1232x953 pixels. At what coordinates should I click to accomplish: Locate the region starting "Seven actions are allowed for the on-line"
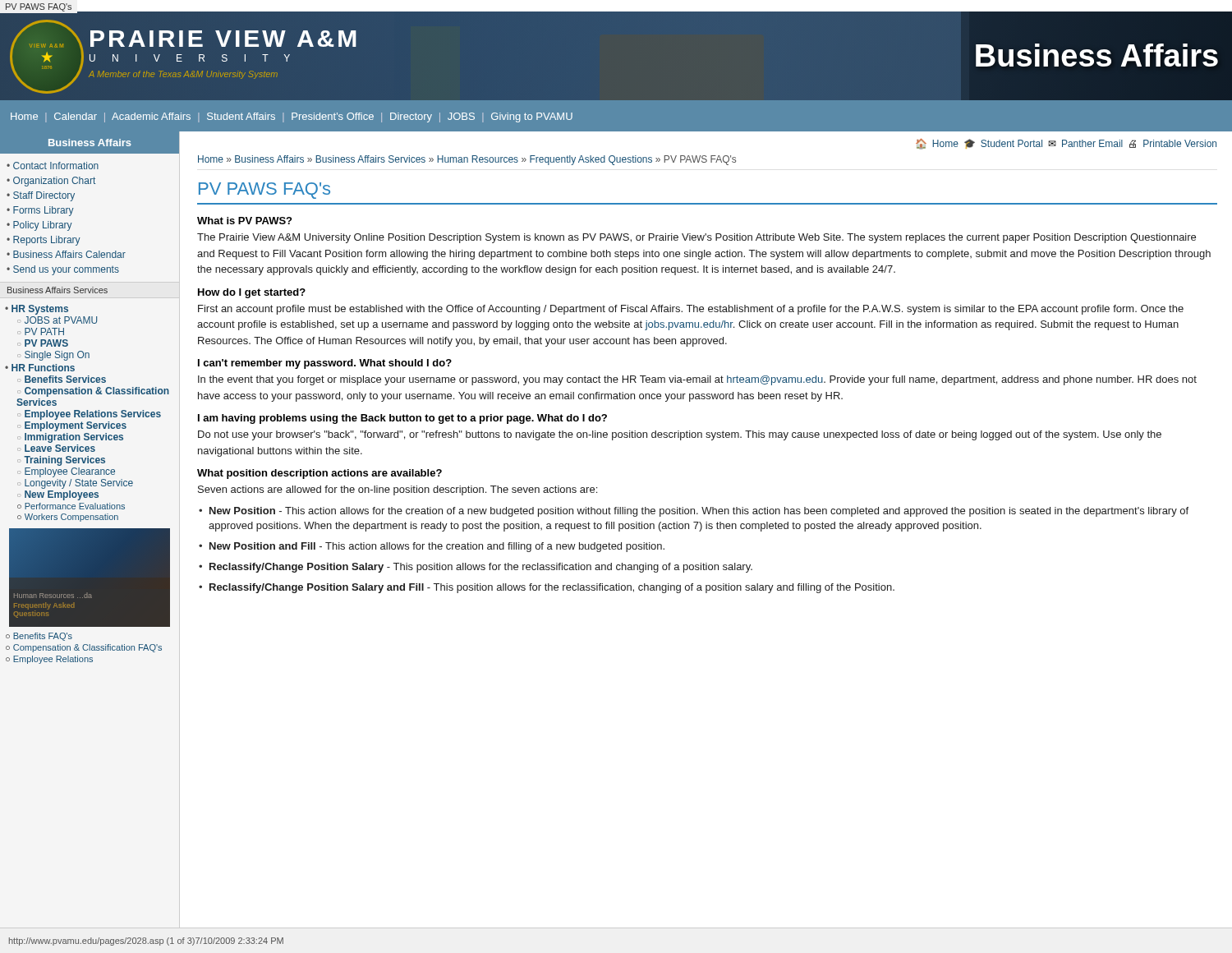pos(398,489)
